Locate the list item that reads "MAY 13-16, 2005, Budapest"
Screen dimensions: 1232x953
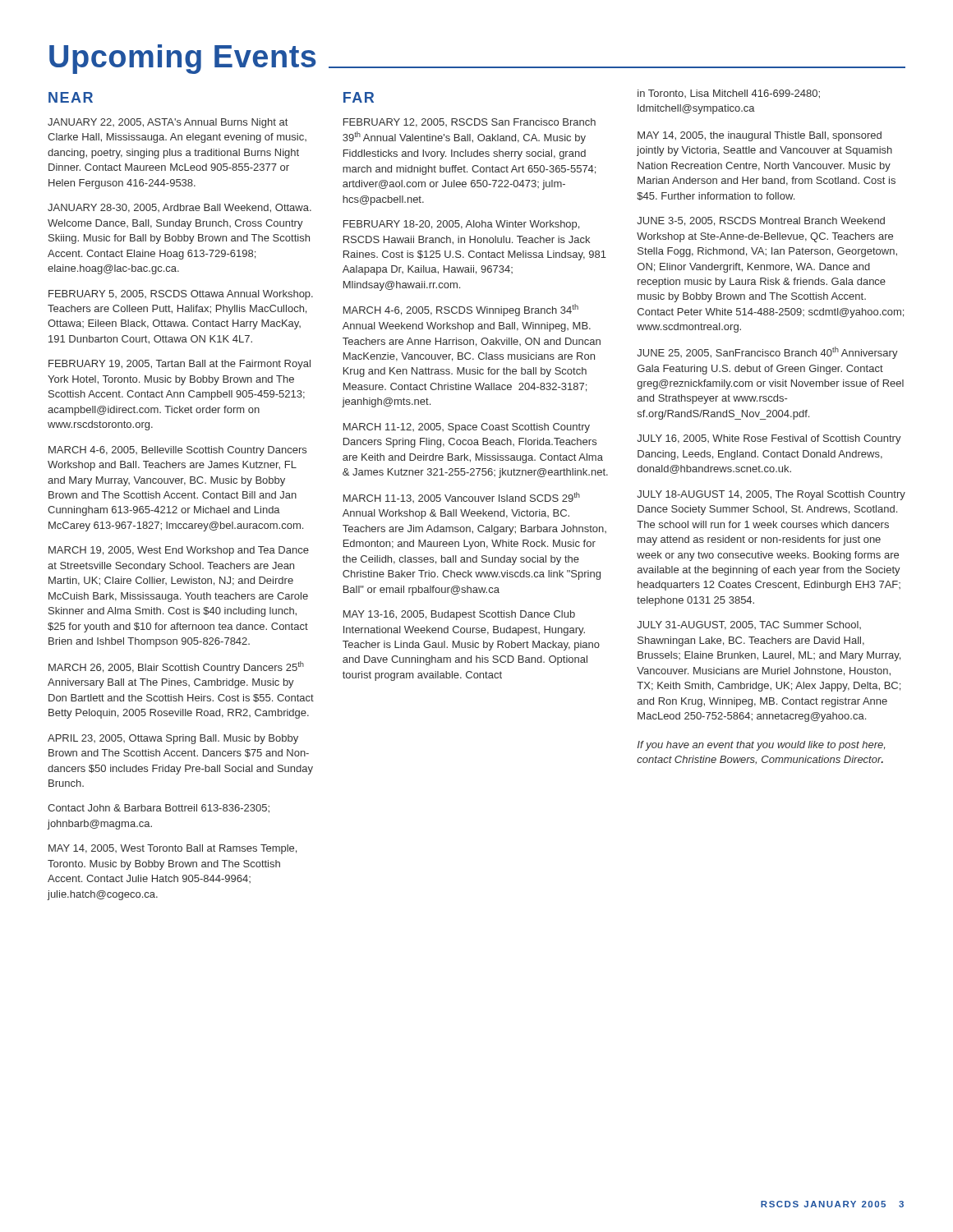[x=476, y=645]
